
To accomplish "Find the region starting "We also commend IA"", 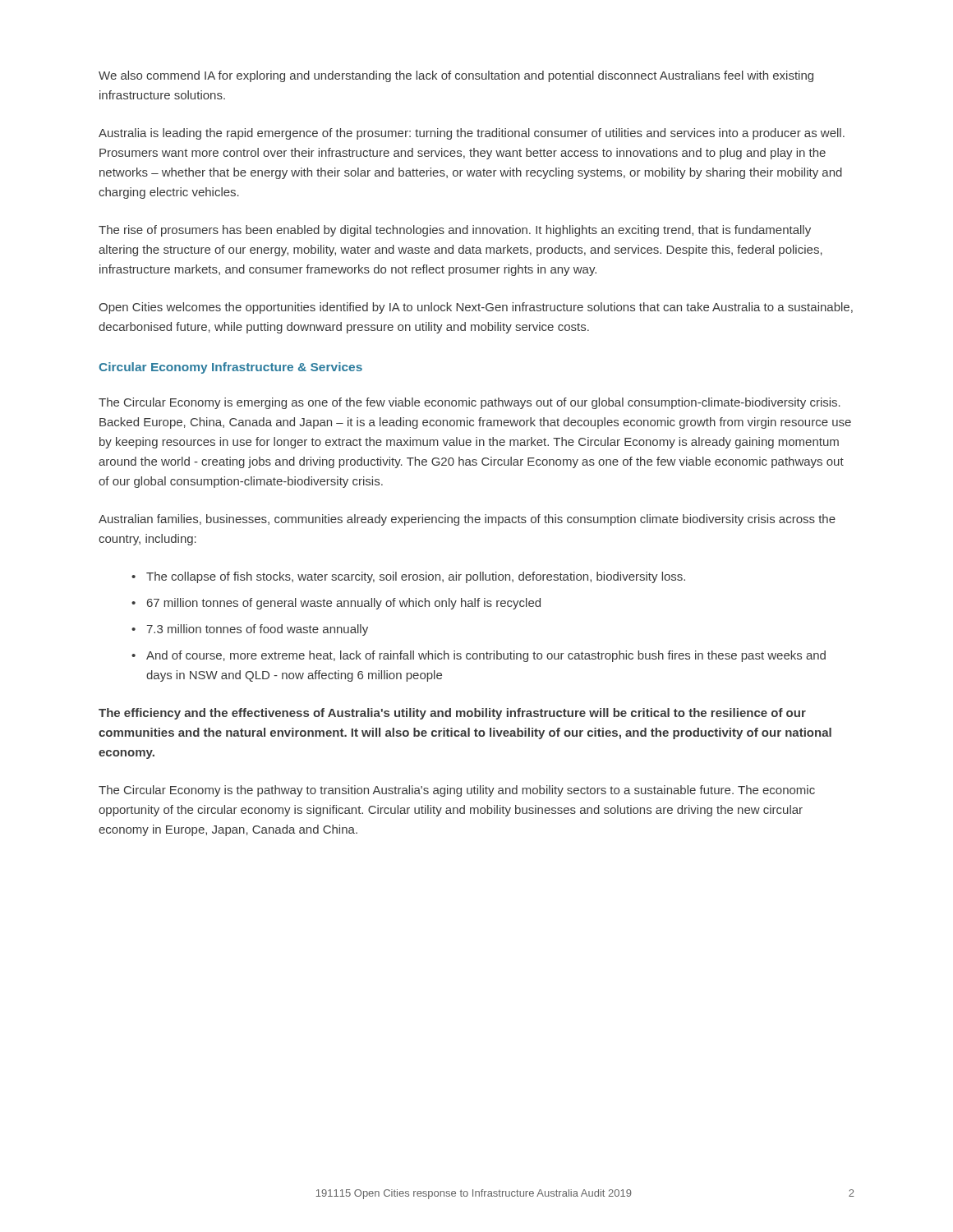I will point(456,85).
